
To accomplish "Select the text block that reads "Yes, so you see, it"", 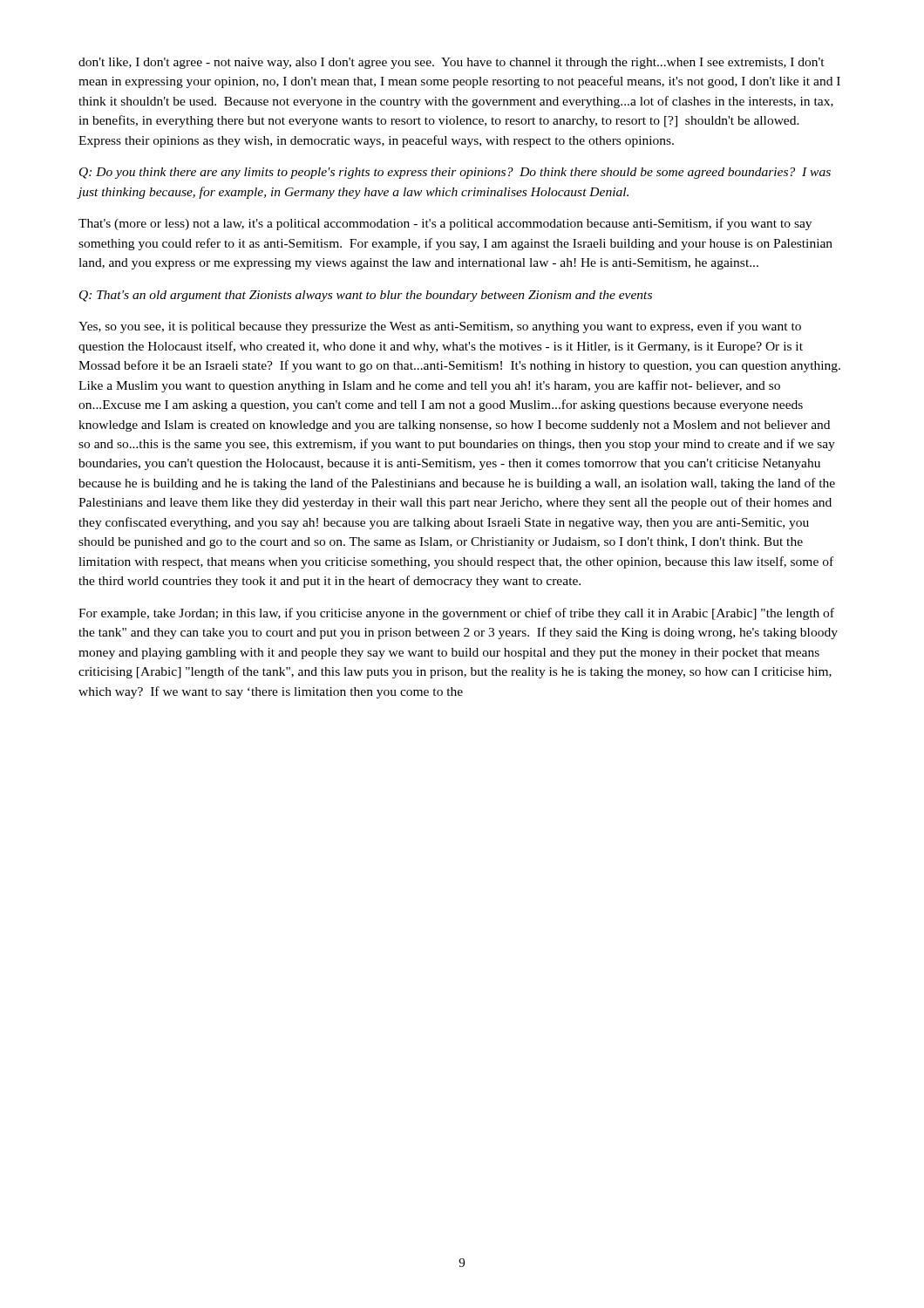I will 461,453.
